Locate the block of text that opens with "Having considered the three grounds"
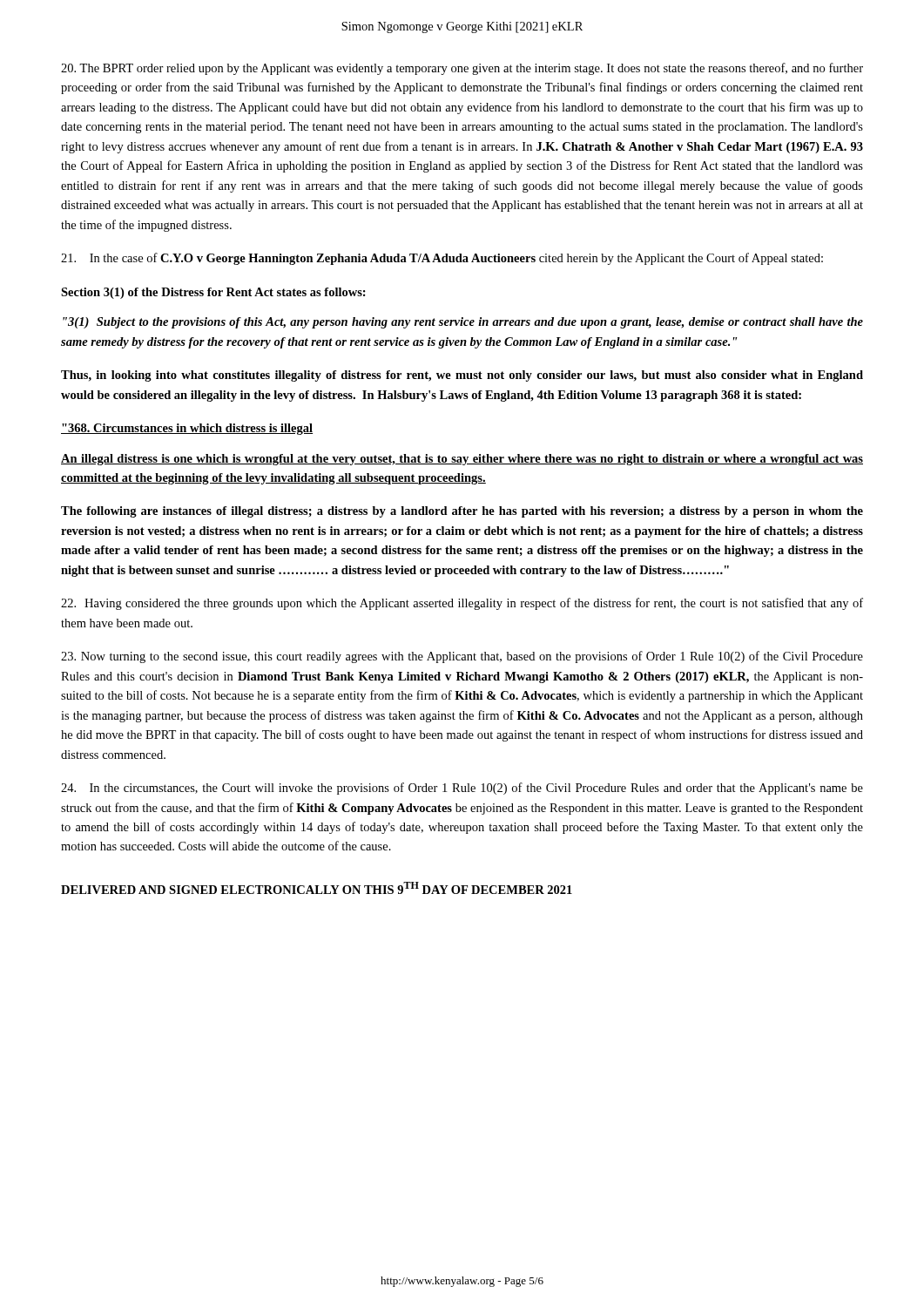Viewport: 924px width, 1307px height. coord(462,613)
